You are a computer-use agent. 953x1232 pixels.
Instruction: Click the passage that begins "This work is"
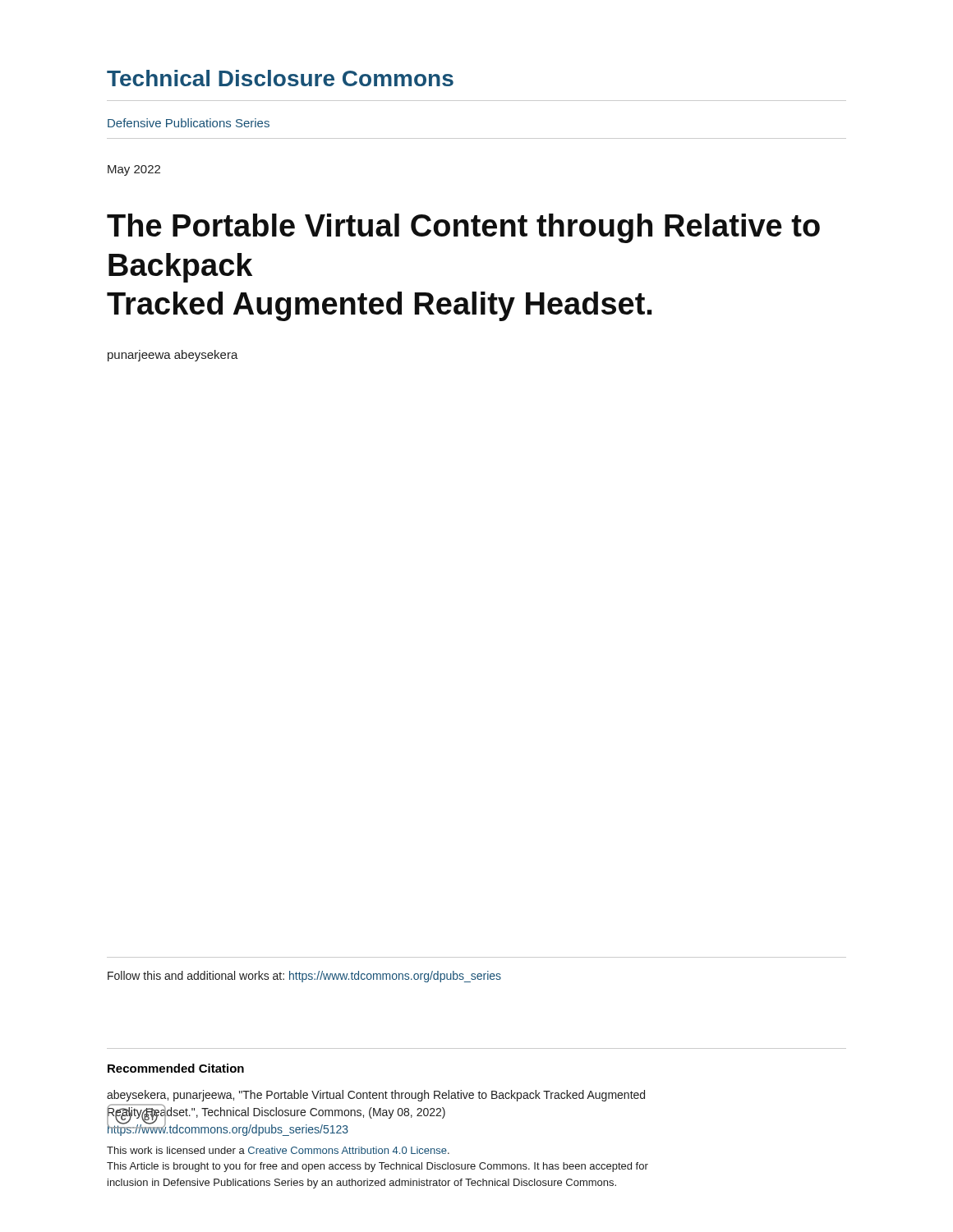click(476, 1166)
